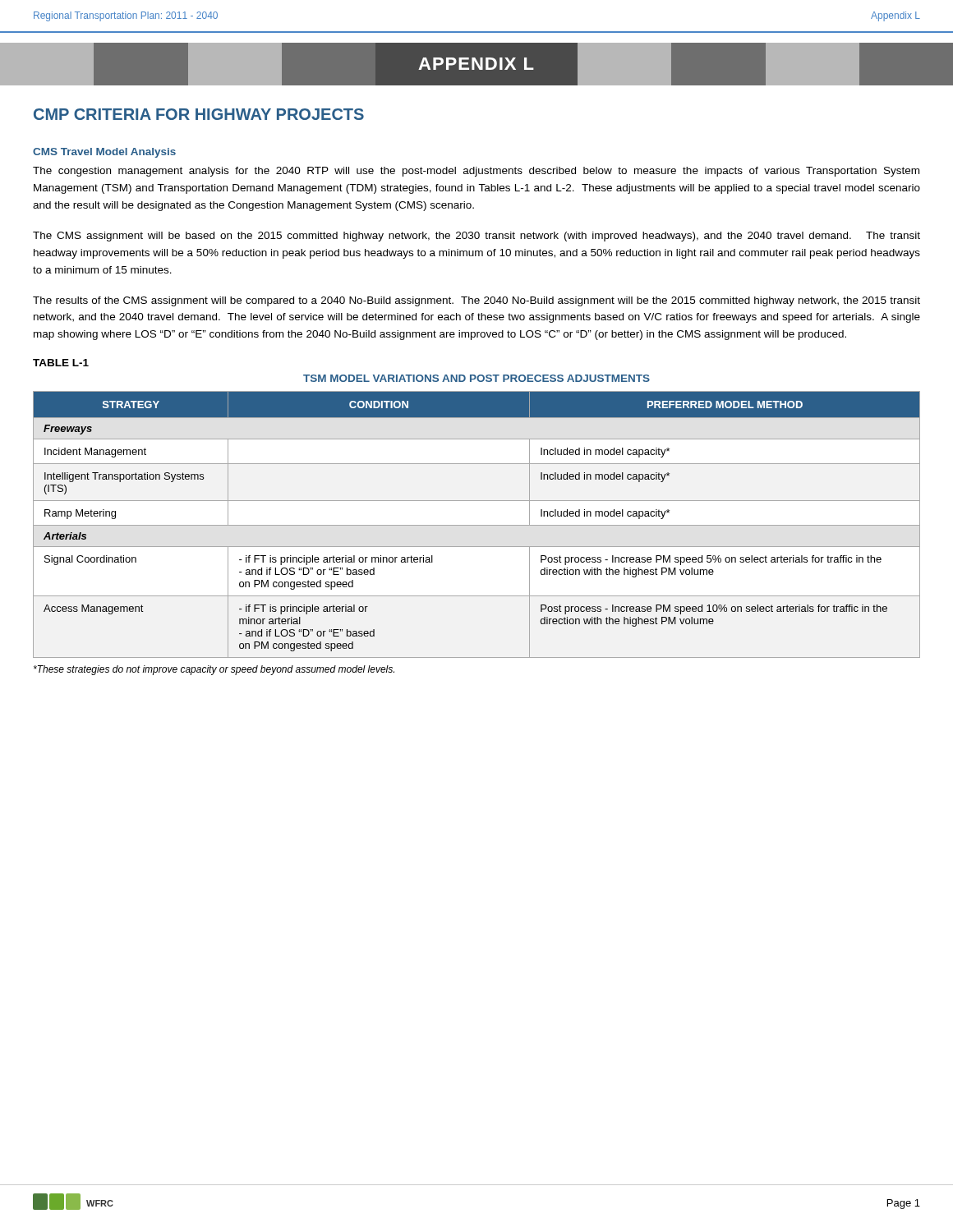Select the title containing "APPENDIX L"
The width and height of the screenshot is (953, 1232).
476,64
